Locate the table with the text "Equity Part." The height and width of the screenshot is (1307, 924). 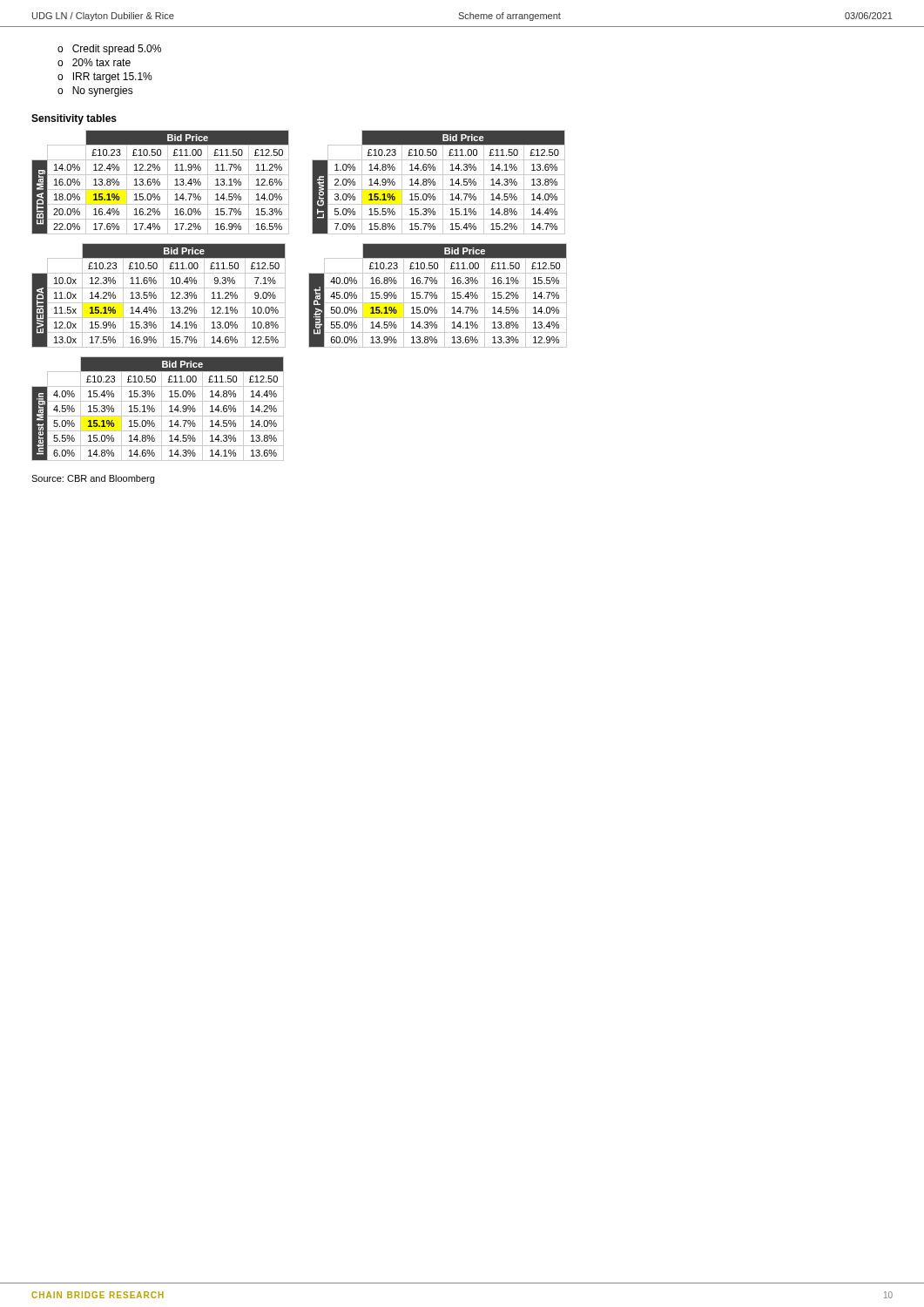438,295
